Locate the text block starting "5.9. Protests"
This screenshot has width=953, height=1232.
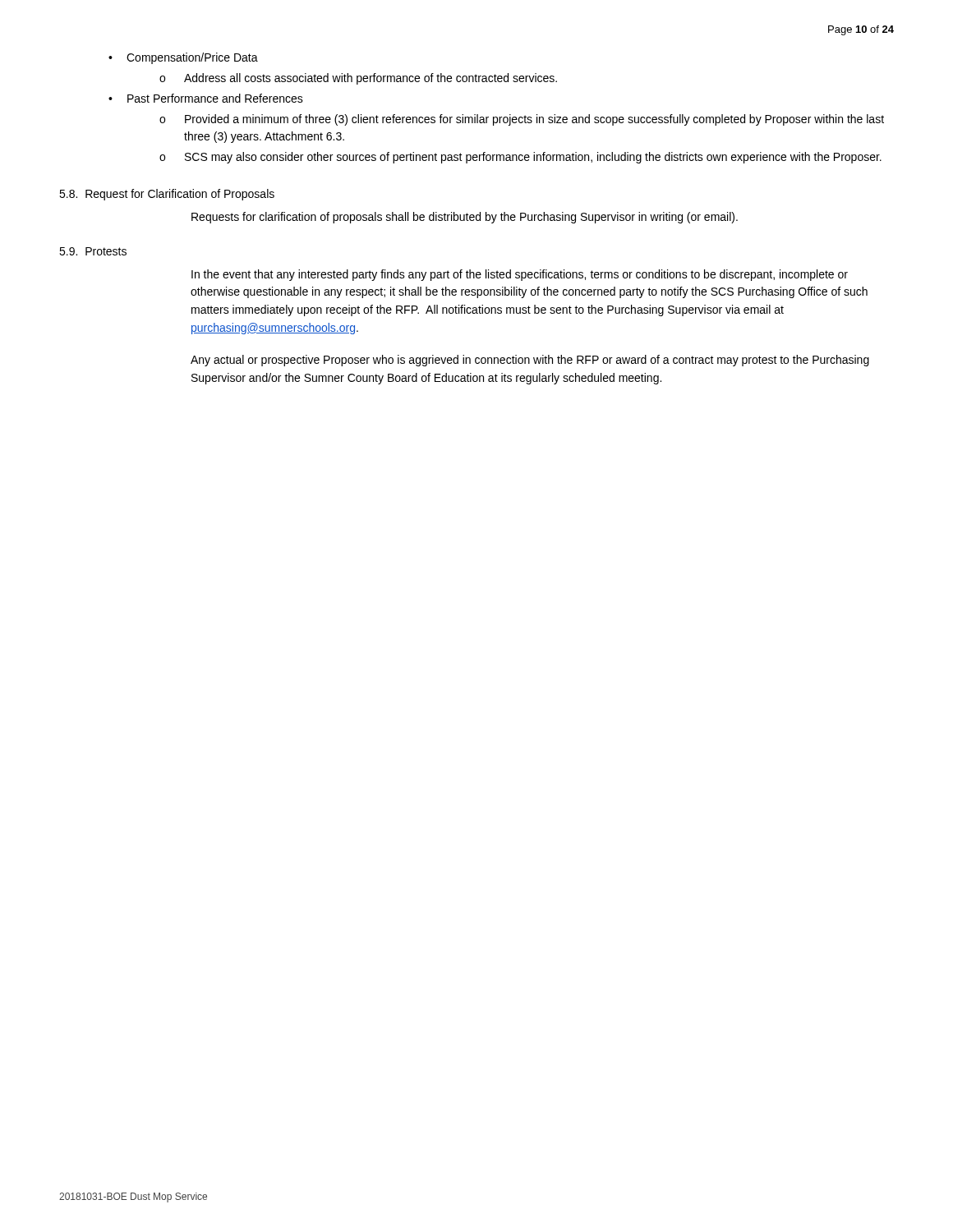coord(93,251)
